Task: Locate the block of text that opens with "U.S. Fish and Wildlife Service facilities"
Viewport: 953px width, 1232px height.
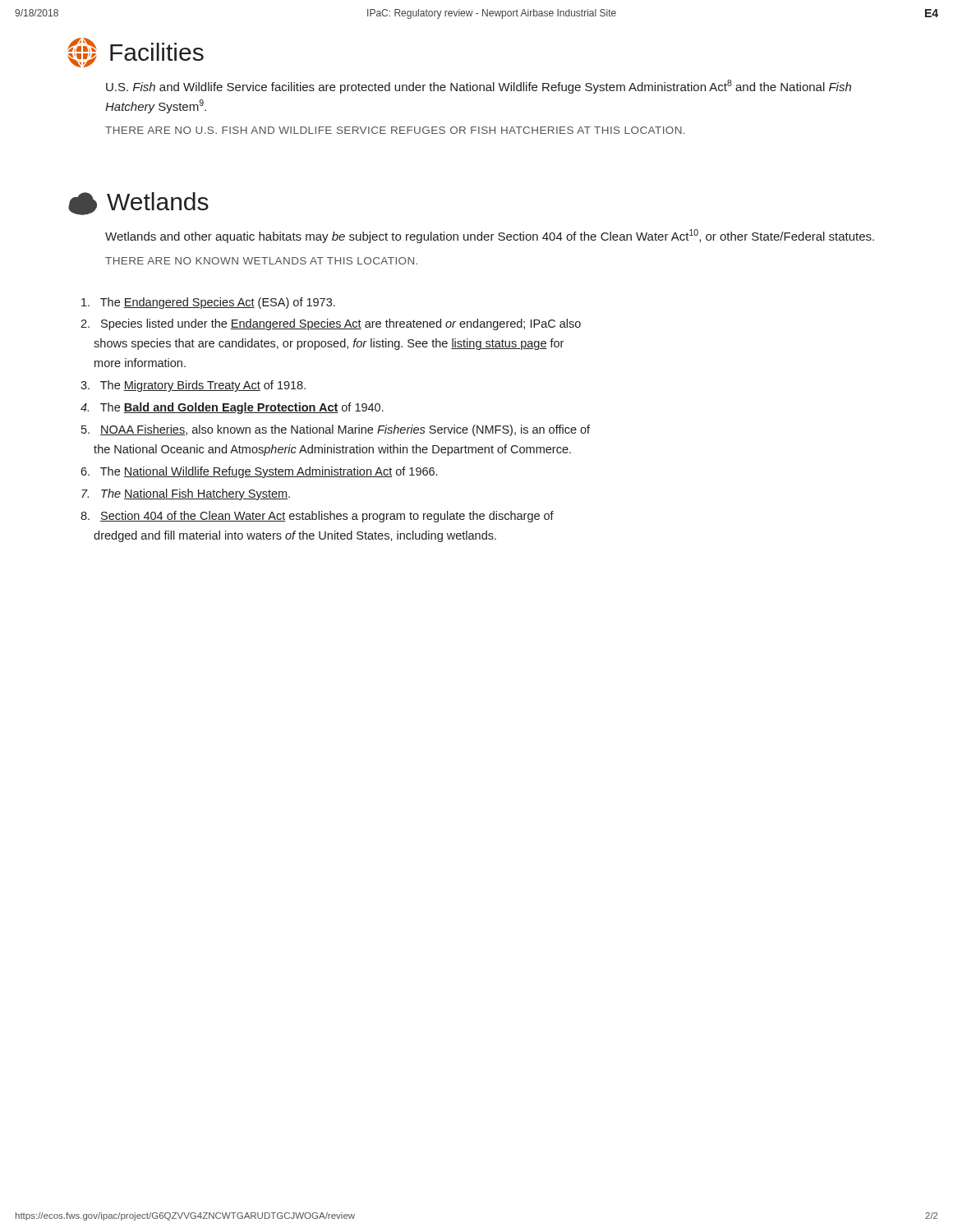Action: tap(478, 95)
